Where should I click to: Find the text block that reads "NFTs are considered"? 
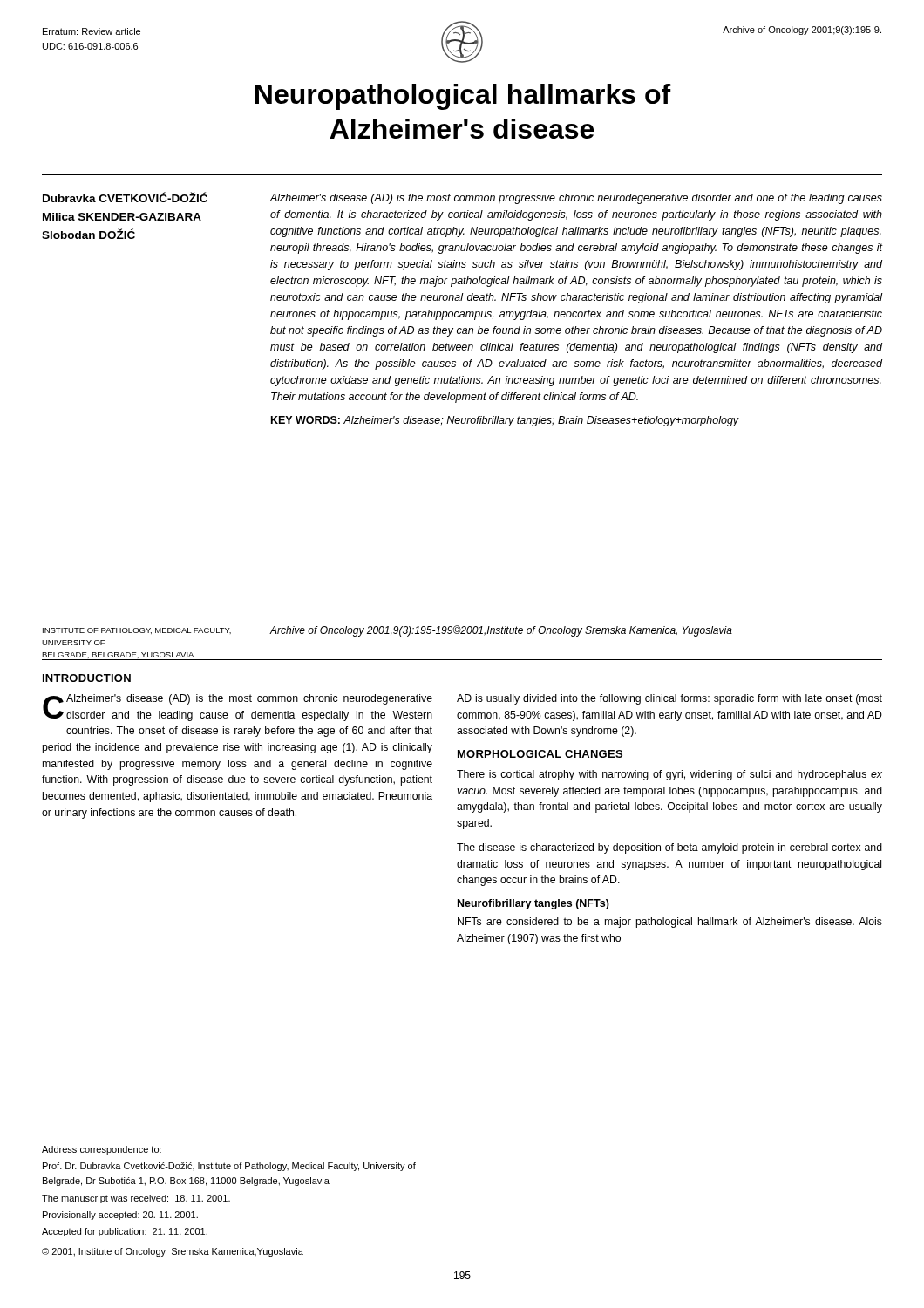point(669,930)
